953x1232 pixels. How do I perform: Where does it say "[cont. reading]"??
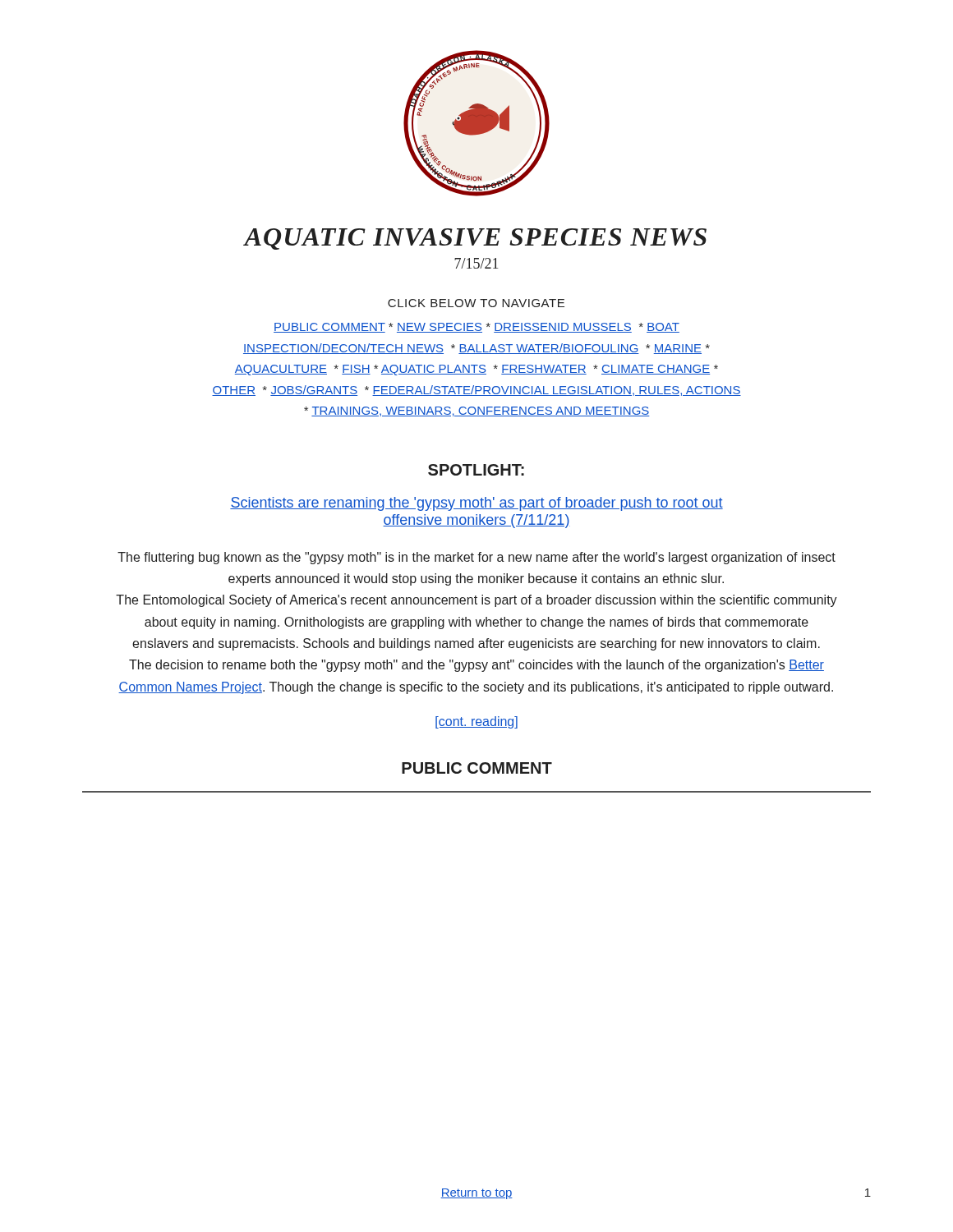(476, 722)
